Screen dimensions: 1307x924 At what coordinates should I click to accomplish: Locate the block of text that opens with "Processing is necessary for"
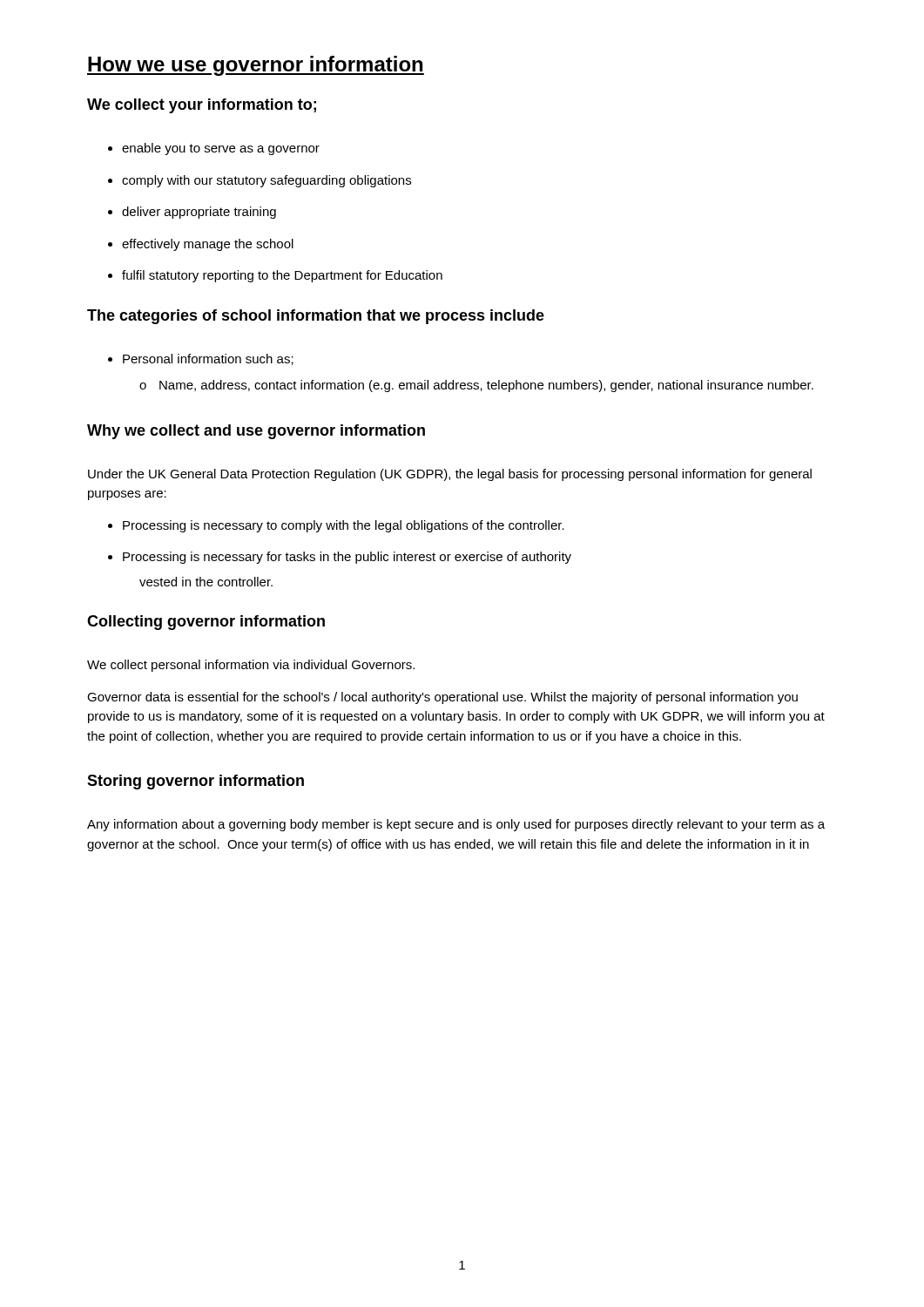tap(347, 556)
